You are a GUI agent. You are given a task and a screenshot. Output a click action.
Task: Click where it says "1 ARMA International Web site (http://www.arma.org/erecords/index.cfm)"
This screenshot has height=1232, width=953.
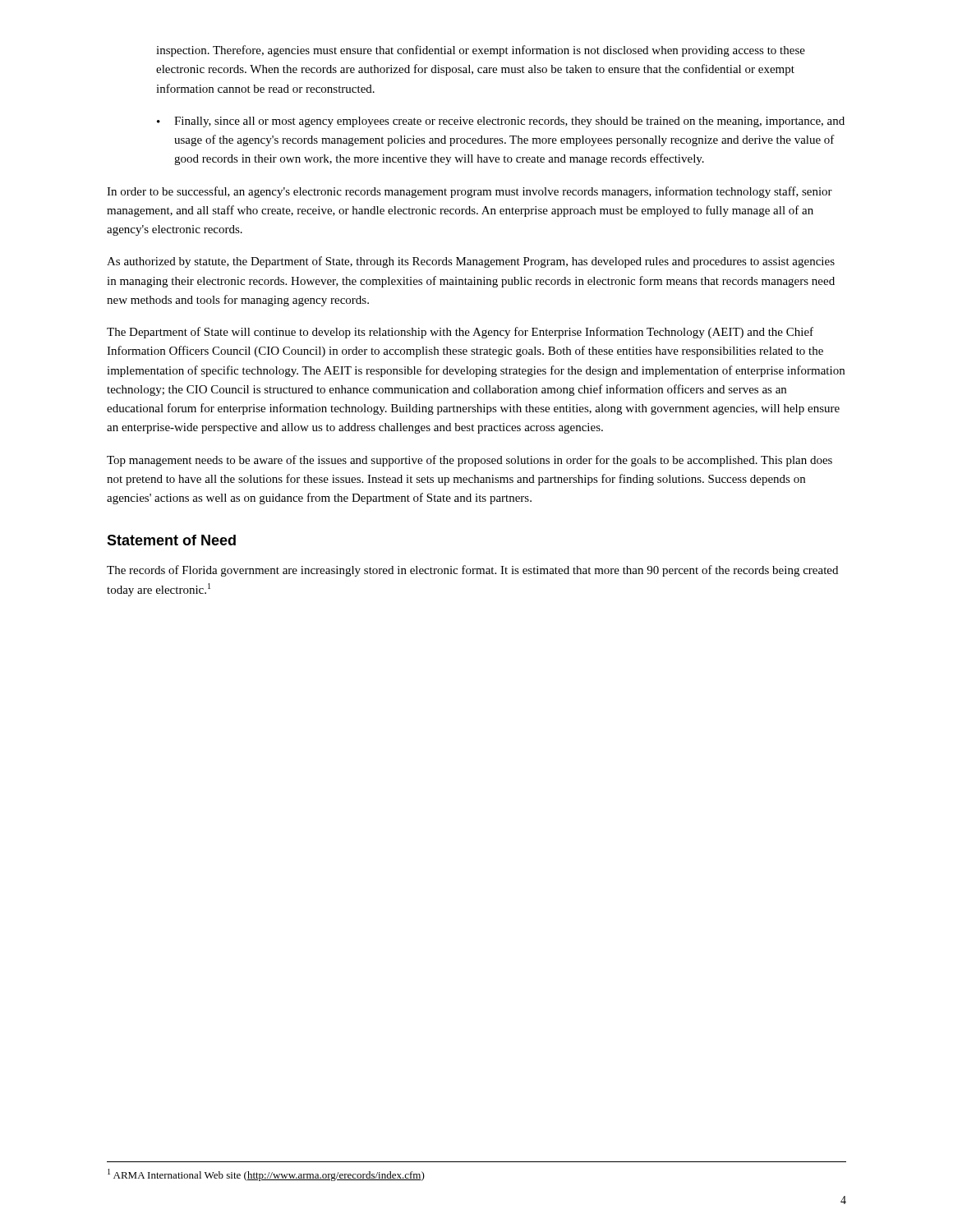tap(266, 1174)
